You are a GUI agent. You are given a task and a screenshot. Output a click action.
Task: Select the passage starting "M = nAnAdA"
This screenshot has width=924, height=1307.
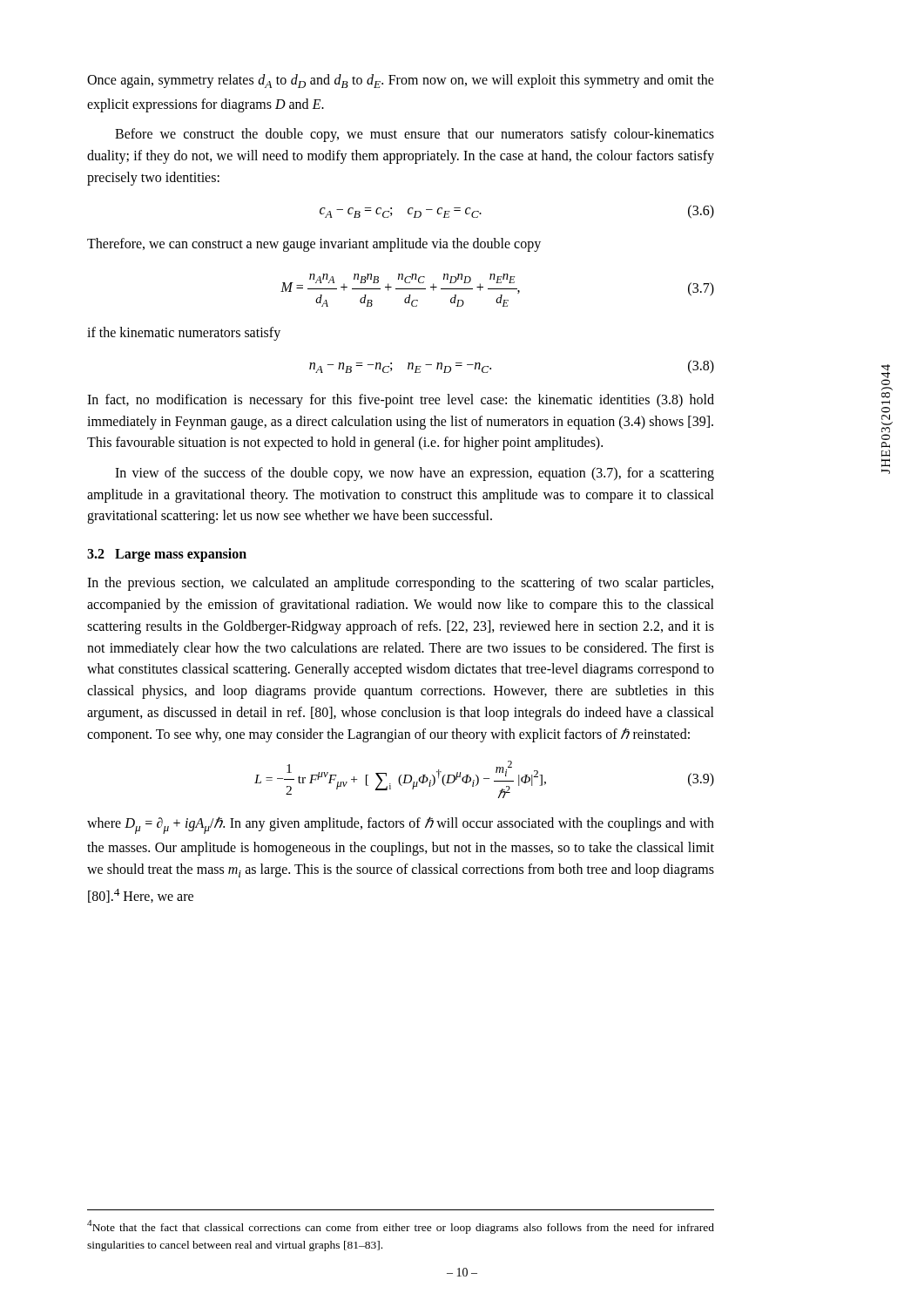[401, 289]
